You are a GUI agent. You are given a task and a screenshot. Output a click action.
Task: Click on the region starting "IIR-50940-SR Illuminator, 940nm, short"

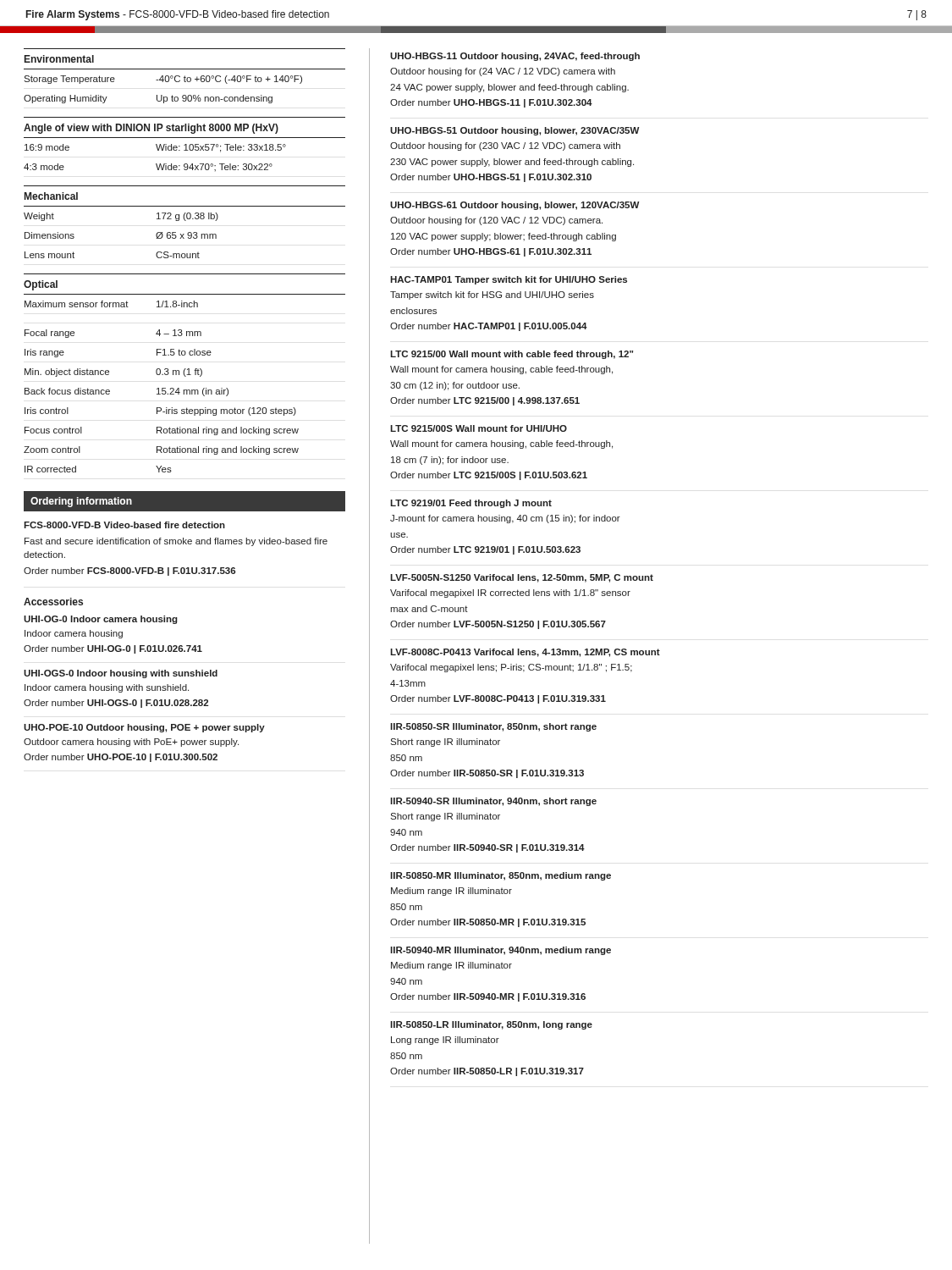(x=493, y=802)
